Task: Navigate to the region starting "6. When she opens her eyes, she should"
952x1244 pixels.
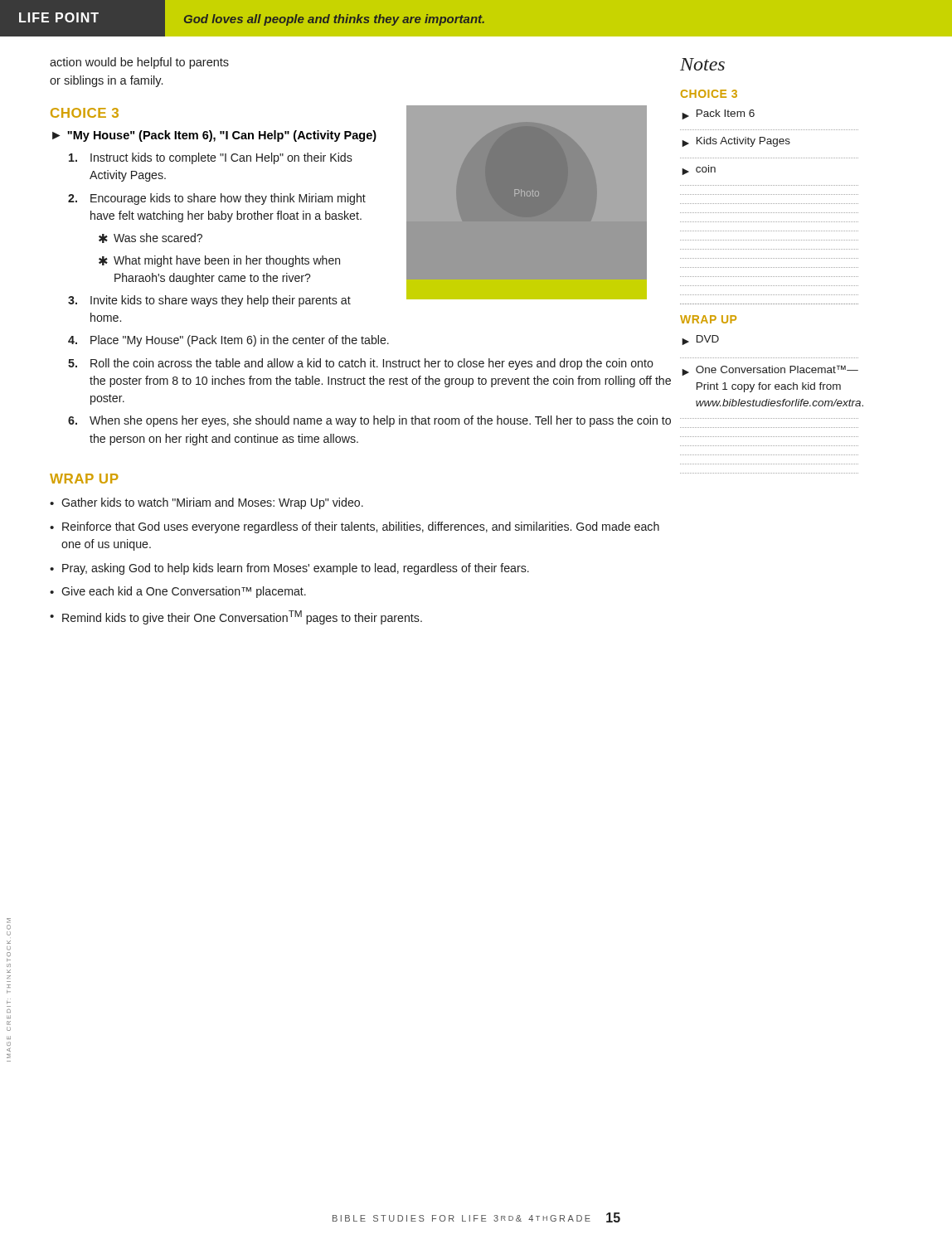Action: point(370,430)
